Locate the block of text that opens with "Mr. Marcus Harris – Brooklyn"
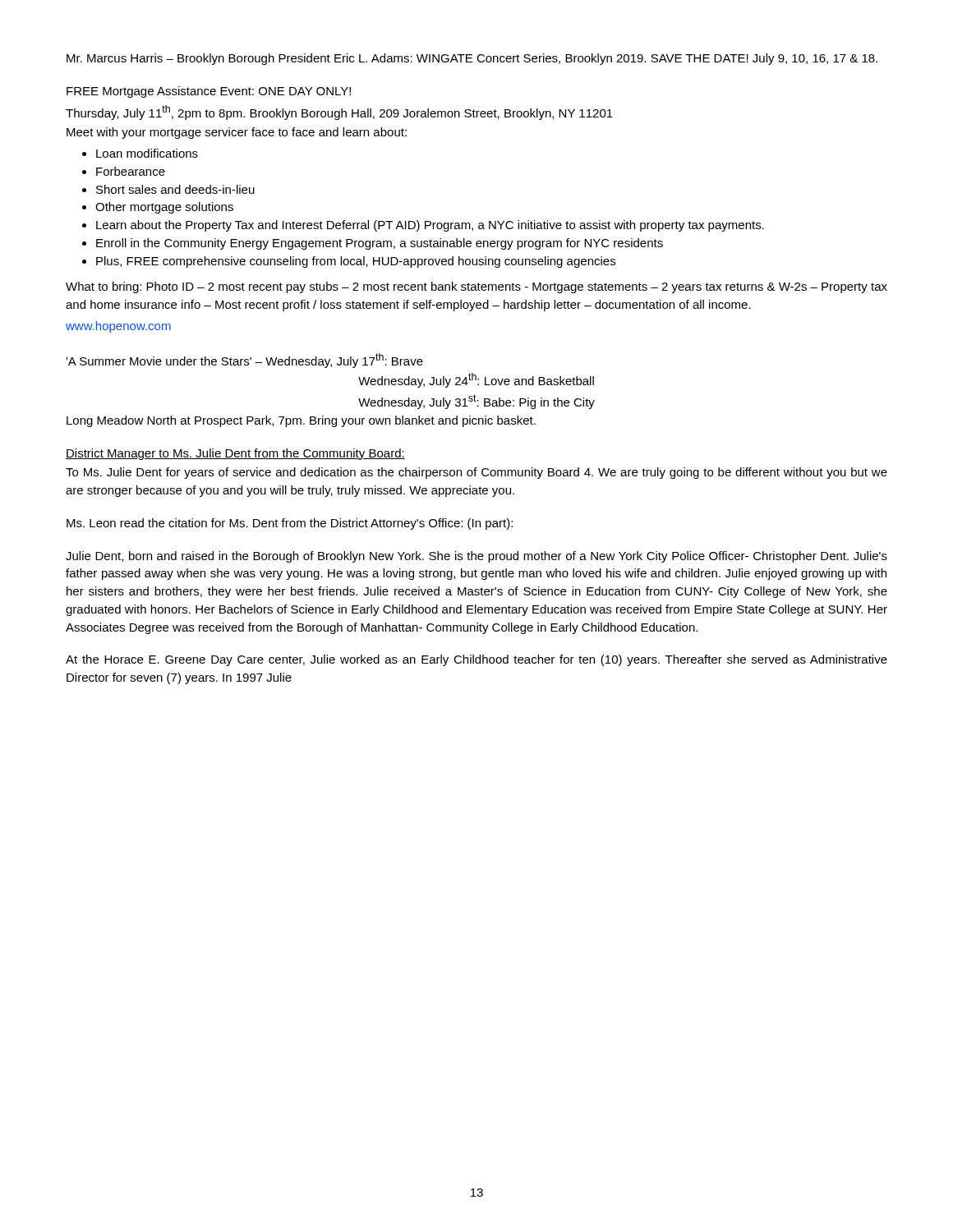Screen dimensions: 1232x953 pyautogui.click(x=472, y=58)
